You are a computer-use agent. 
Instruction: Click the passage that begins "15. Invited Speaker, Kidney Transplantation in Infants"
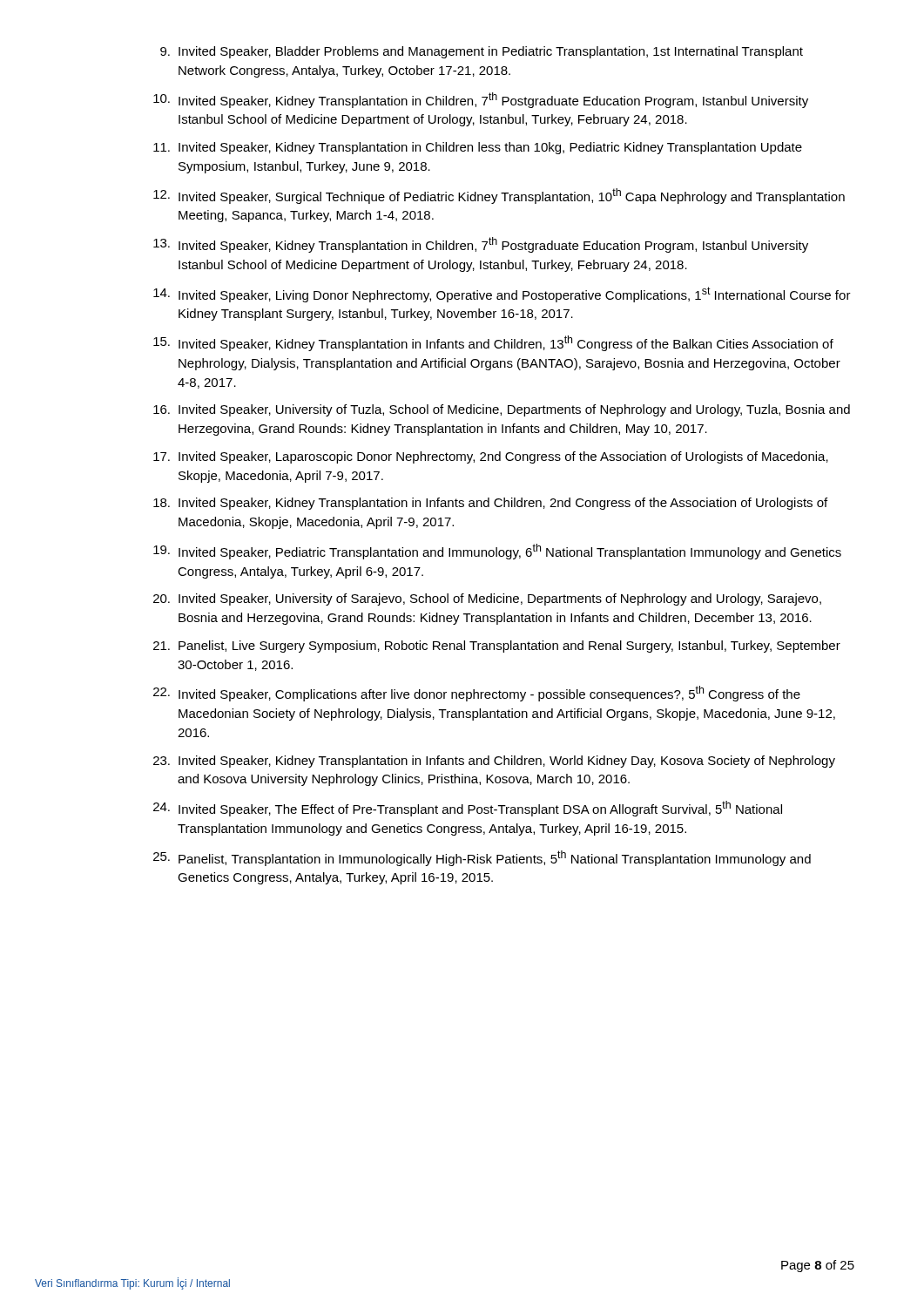pyautogui.click(x=497, y=362)
